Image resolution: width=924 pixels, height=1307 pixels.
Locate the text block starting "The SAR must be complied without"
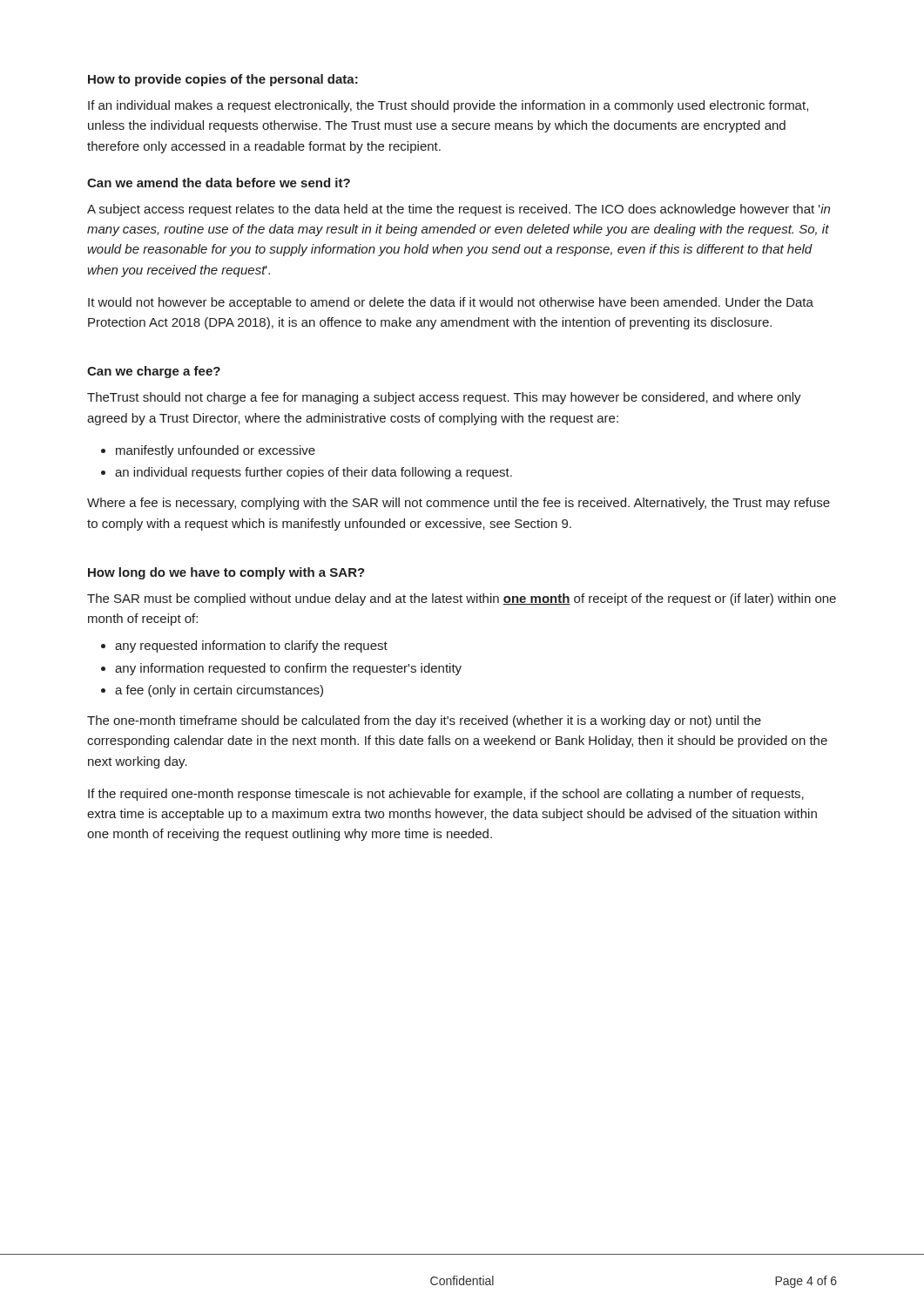462,608
